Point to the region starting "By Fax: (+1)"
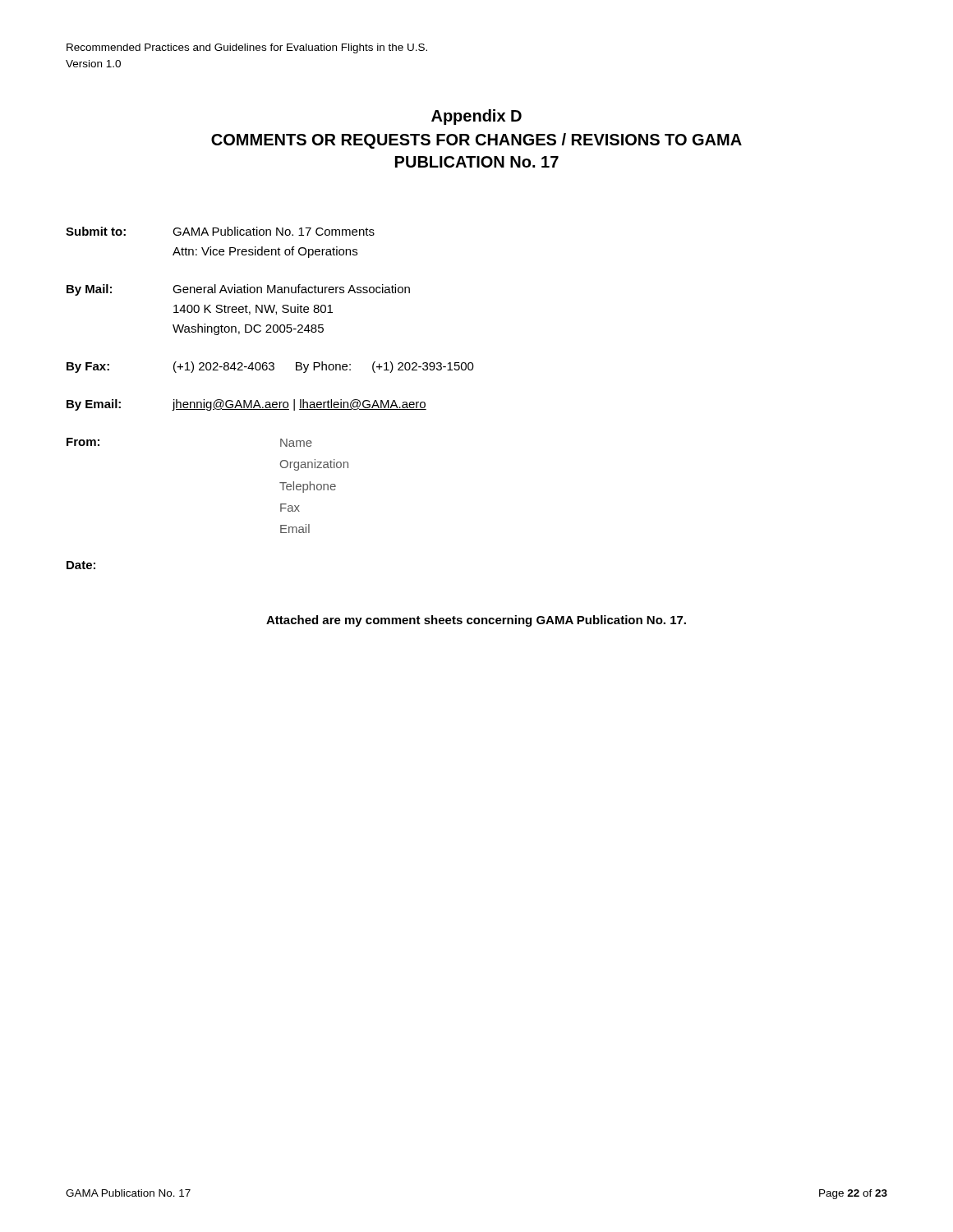This screenshot has width=953, height=1232. point(476,366)
